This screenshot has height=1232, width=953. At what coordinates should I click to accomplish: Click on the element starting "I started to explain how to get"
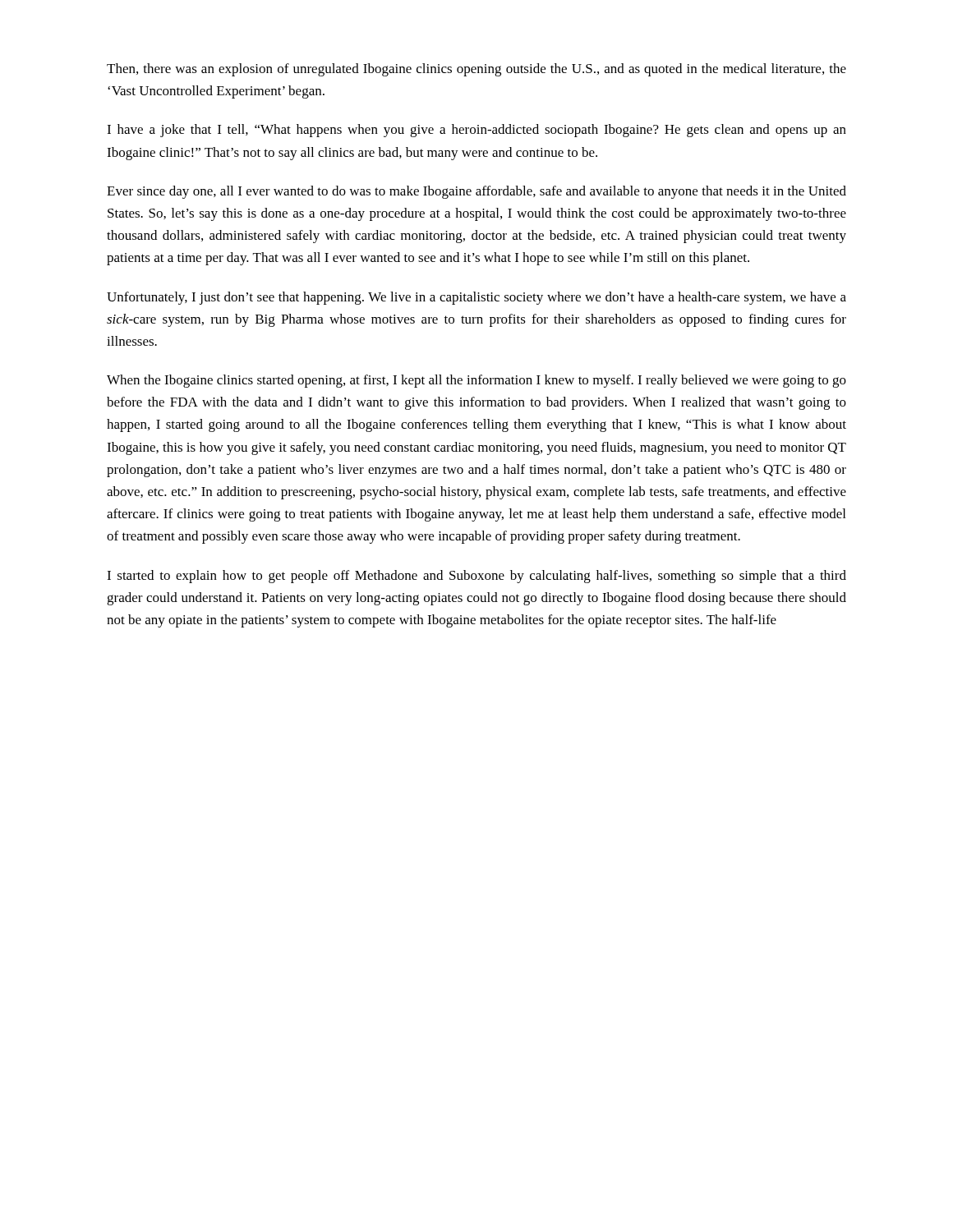476,597
